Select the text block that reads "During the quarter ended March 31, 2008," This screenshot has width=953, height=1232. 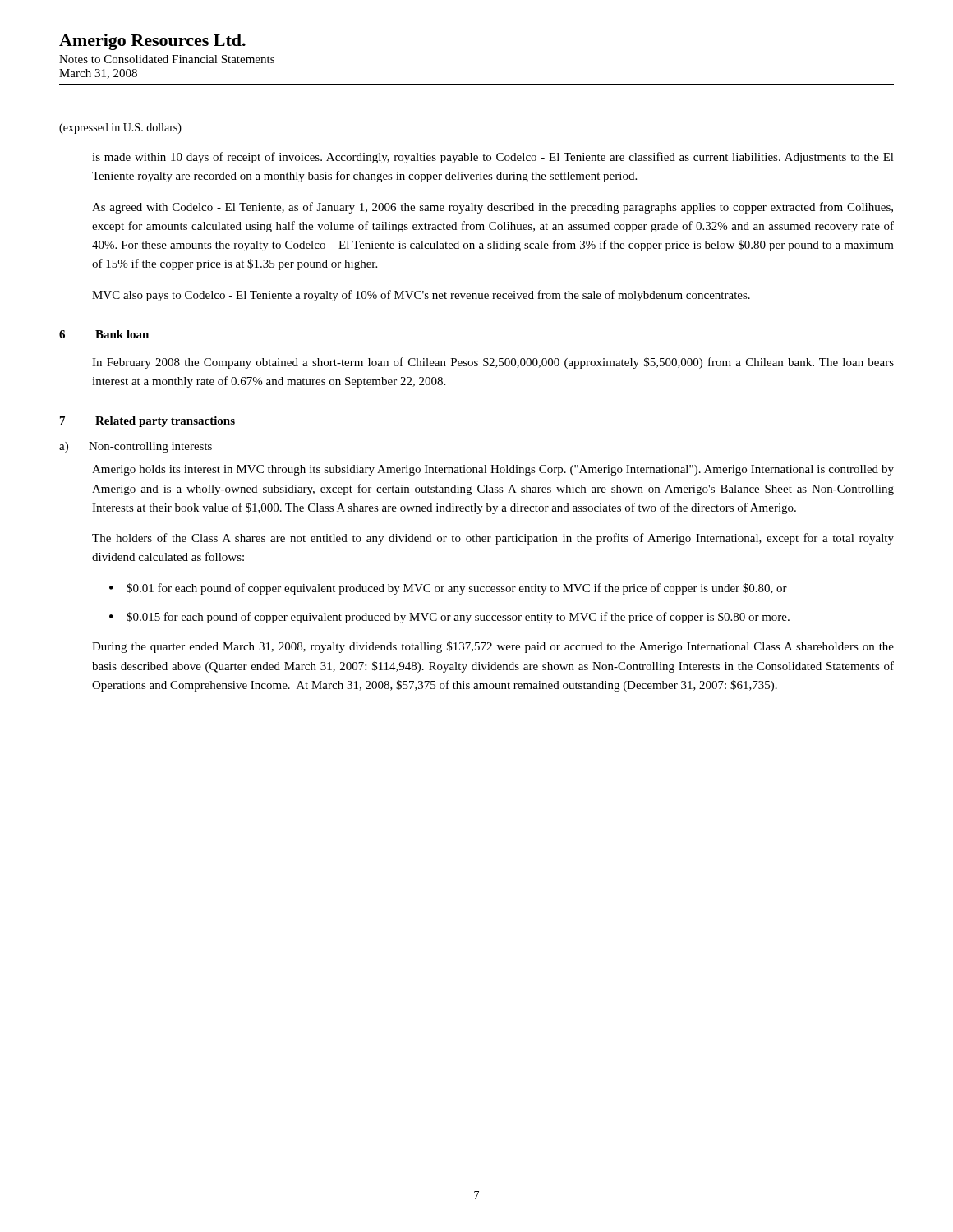pos(493,666)
